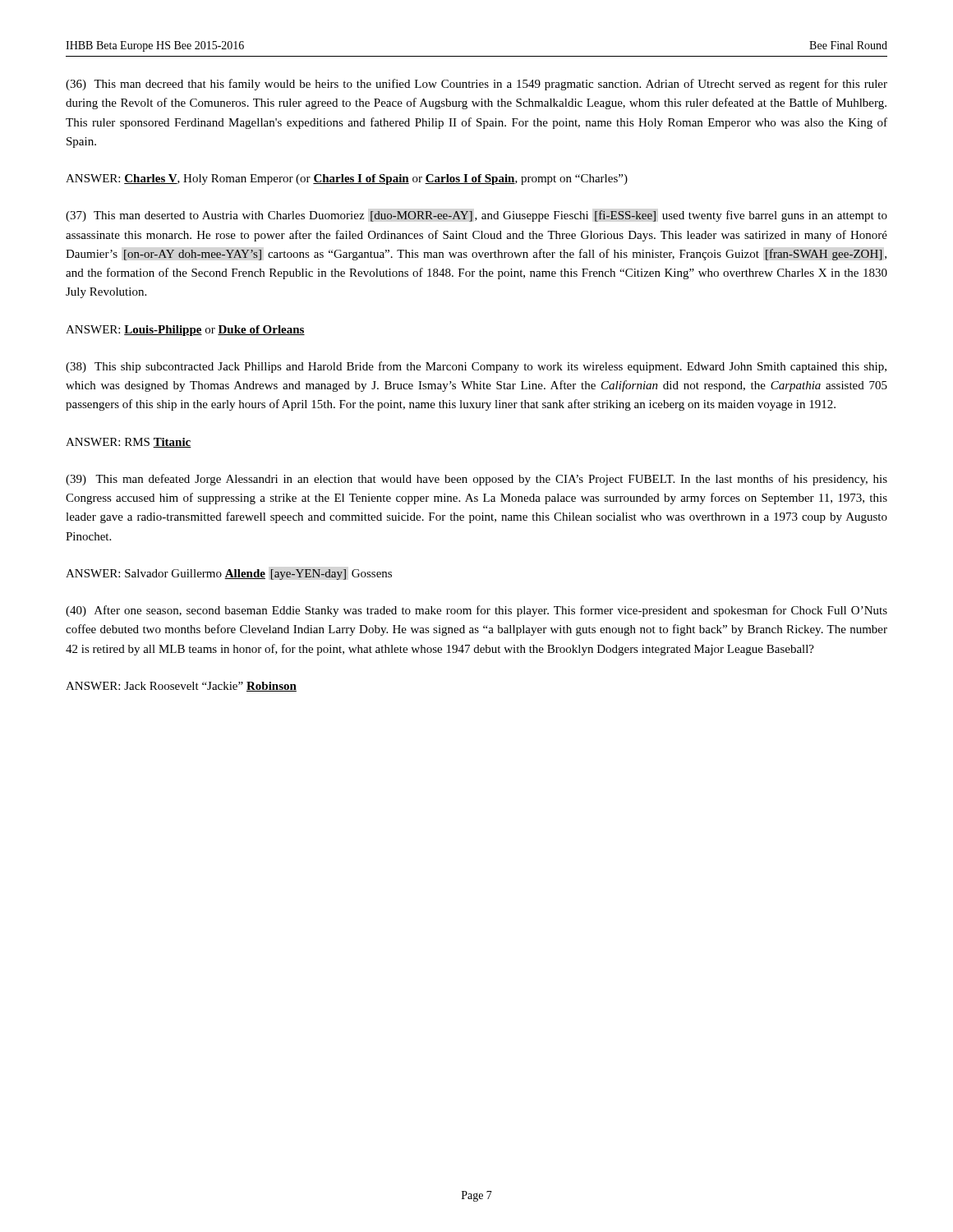
Task: Click on the text that says "ANSWER: Jack Roosevelt “Jackie” Robinson"
Action: (x=181, y=687)
